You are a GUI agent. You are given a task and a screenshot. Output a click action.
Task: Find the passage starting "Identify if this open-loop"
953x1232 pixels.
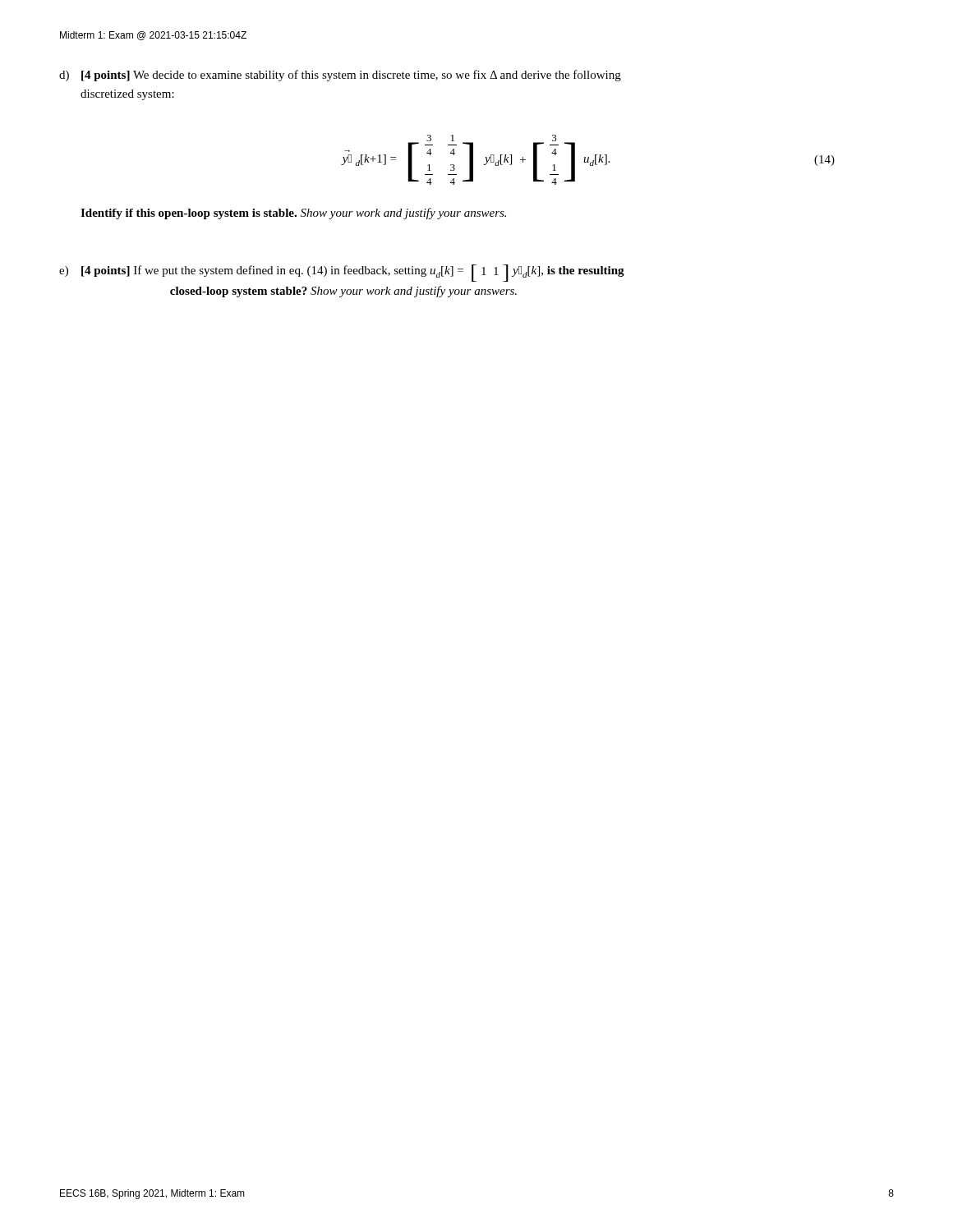[294, 213]
